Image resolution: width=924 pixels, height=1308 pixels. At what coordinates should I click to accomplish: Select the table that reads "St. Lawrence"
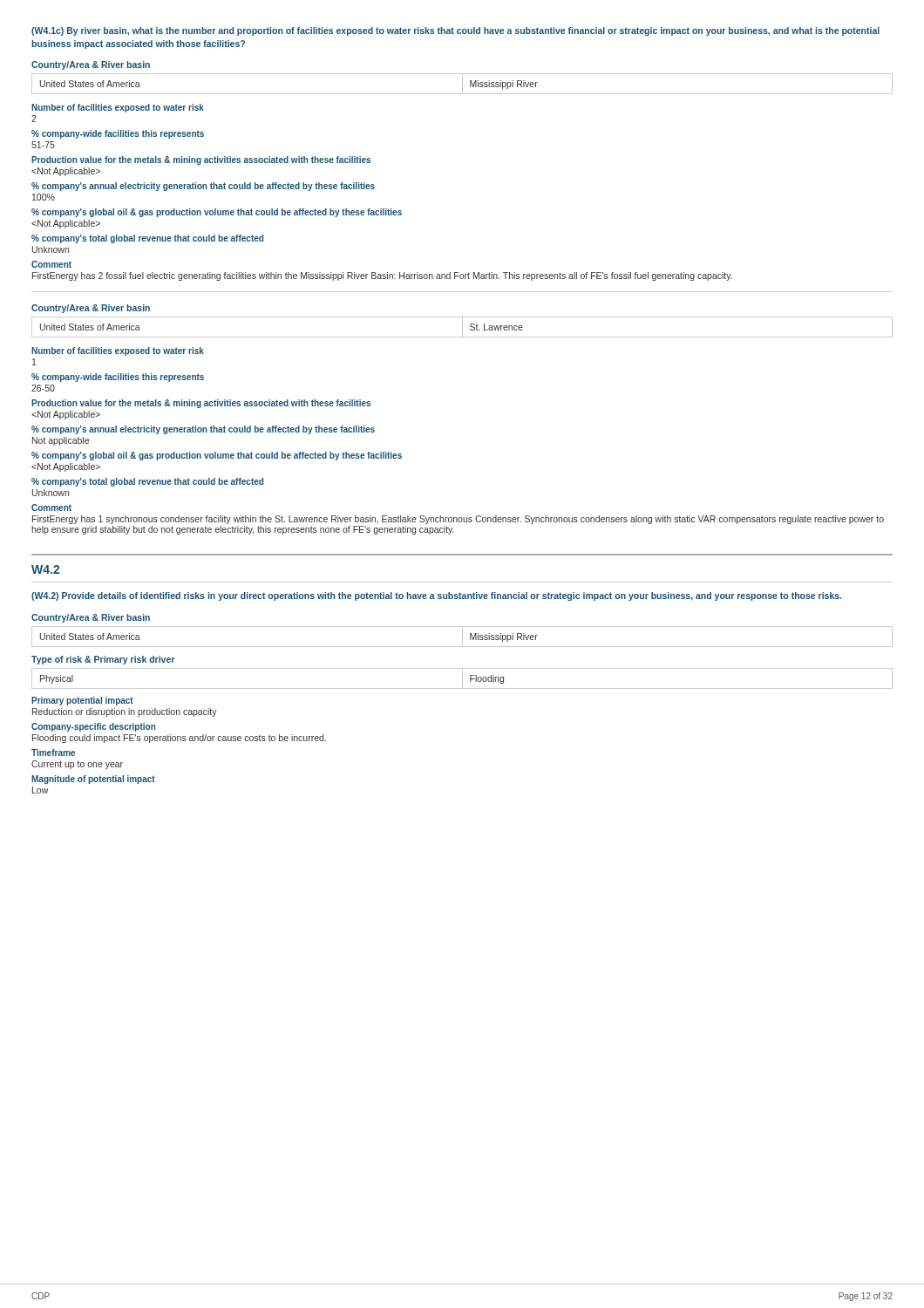(462, 327)
